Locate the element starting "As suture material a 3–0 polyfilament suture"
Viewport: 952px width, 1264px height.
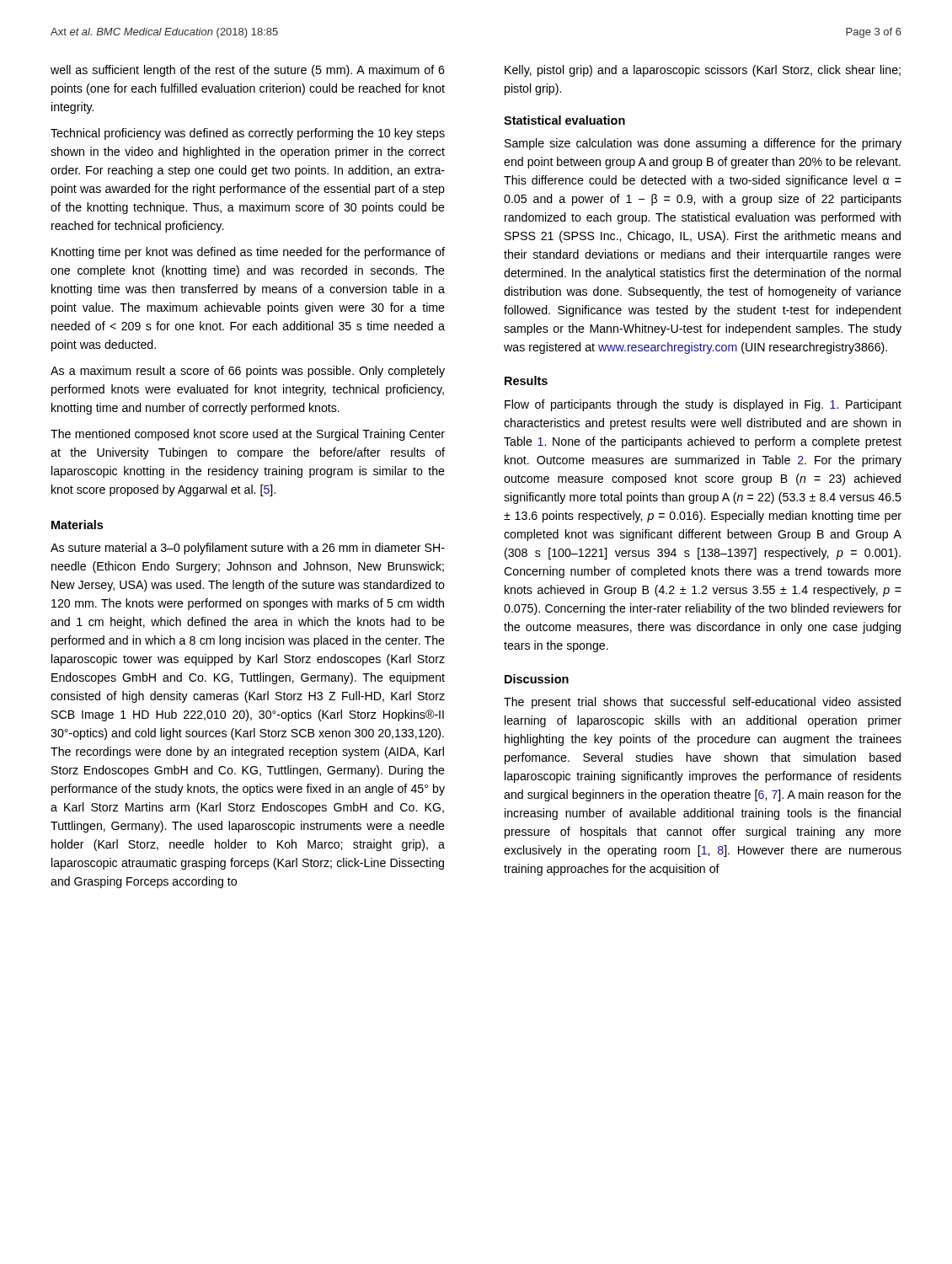(x=248, y=715)
